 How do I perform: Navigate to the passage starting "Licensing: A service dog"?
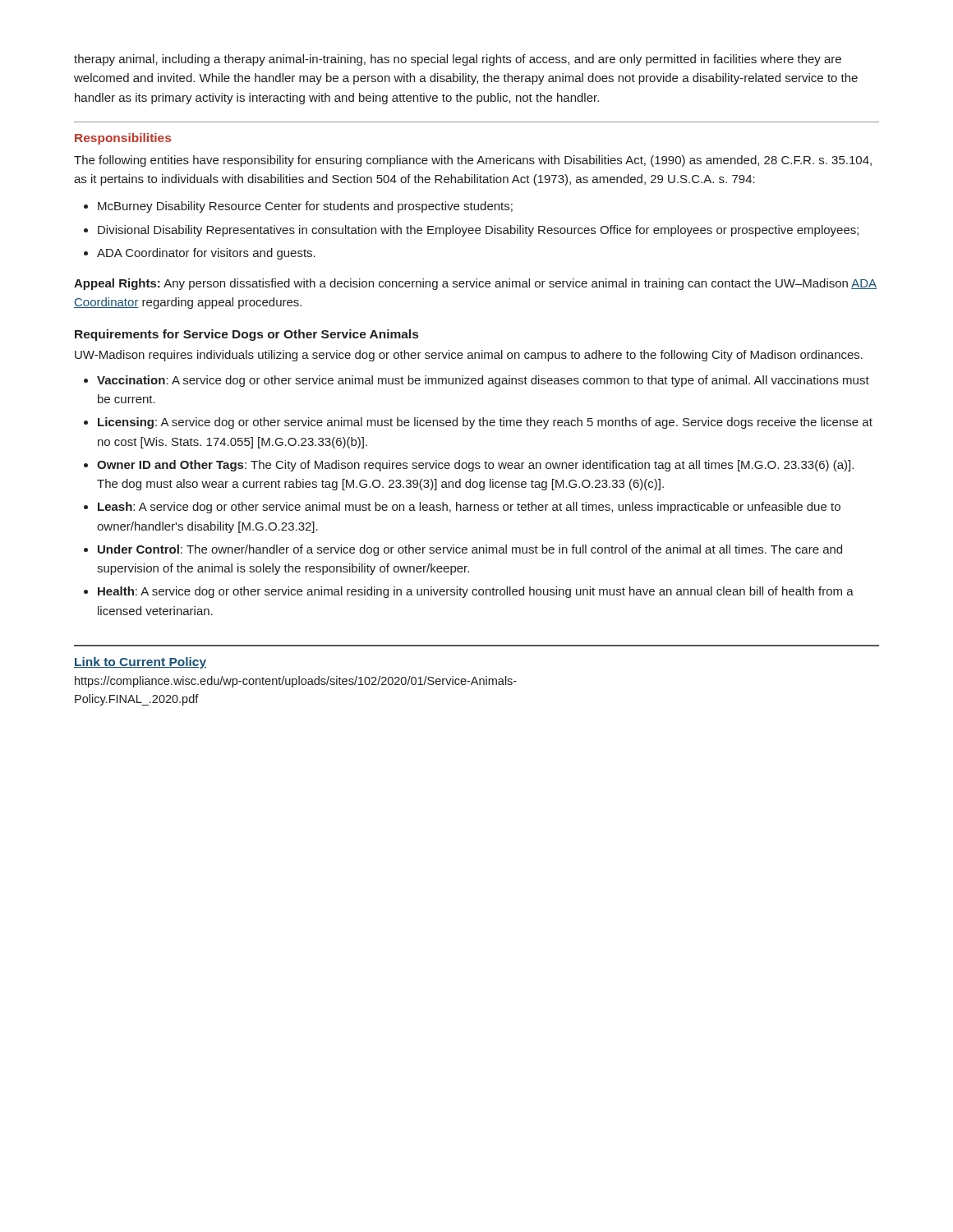[x=485, y=432]
